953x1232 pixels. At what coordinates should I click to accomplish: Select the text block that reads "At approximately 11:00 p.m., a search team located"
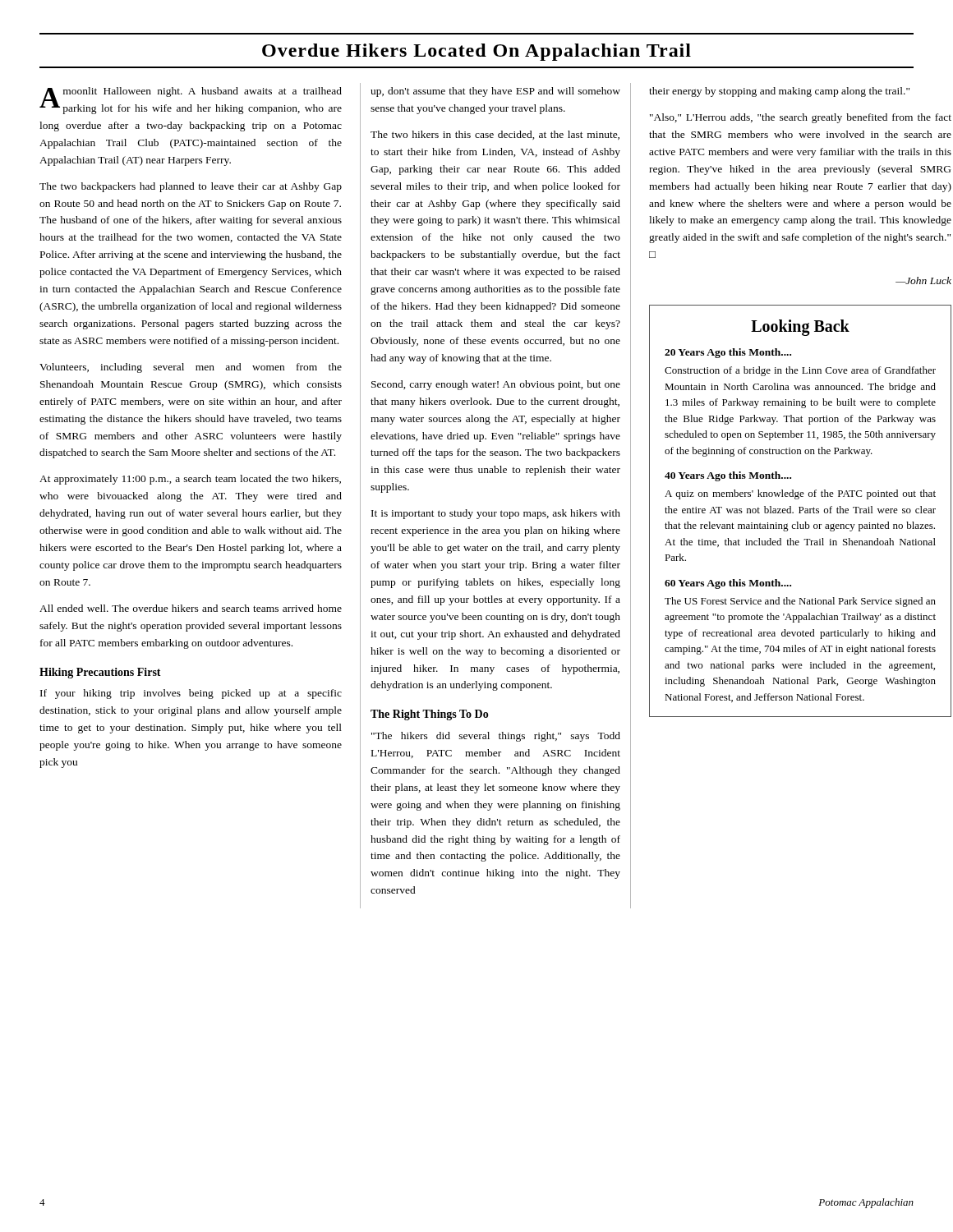[191, 531]
